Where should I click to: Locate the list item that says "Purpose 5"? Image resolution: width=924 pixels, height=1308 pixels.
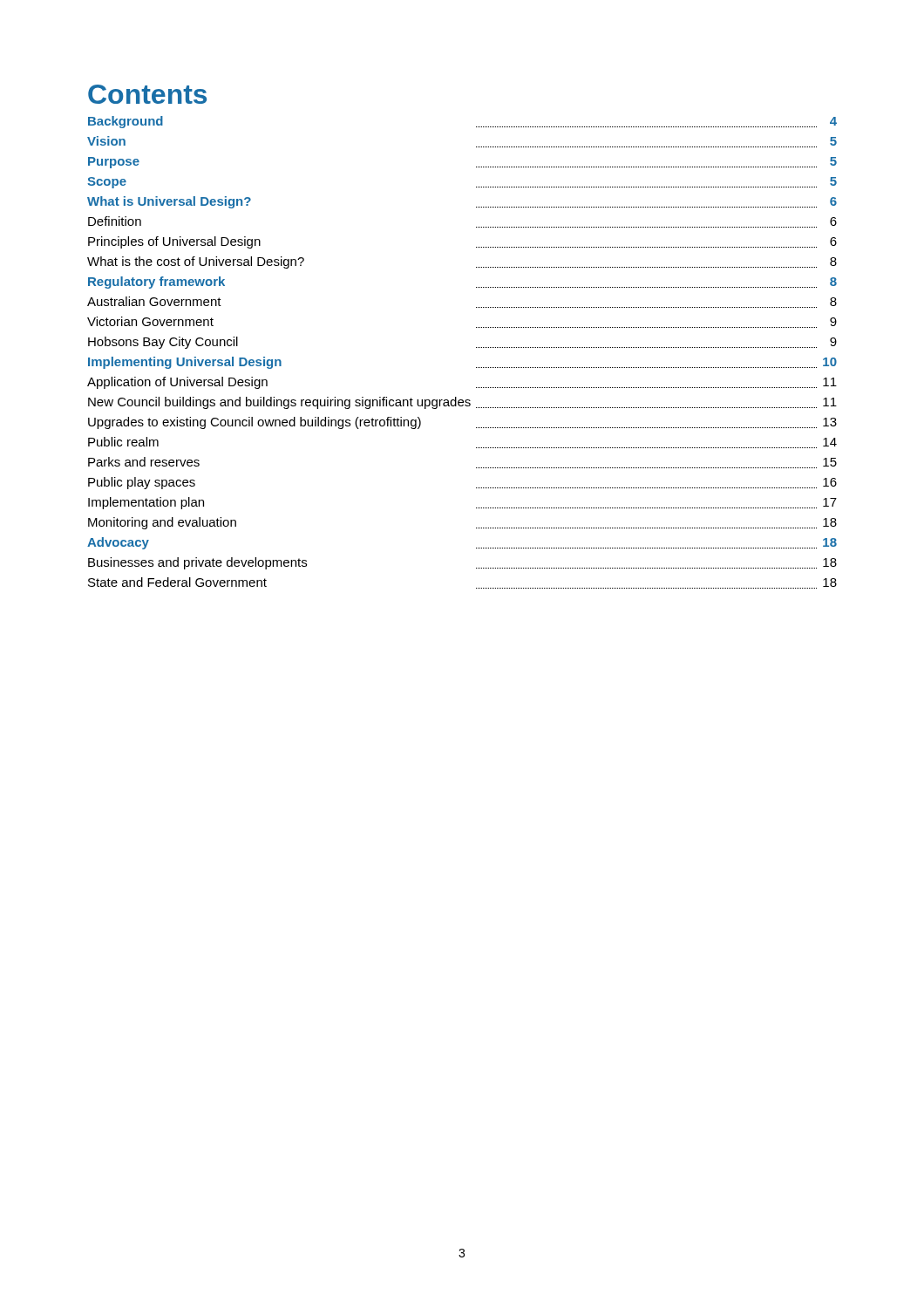coord(115,163)
